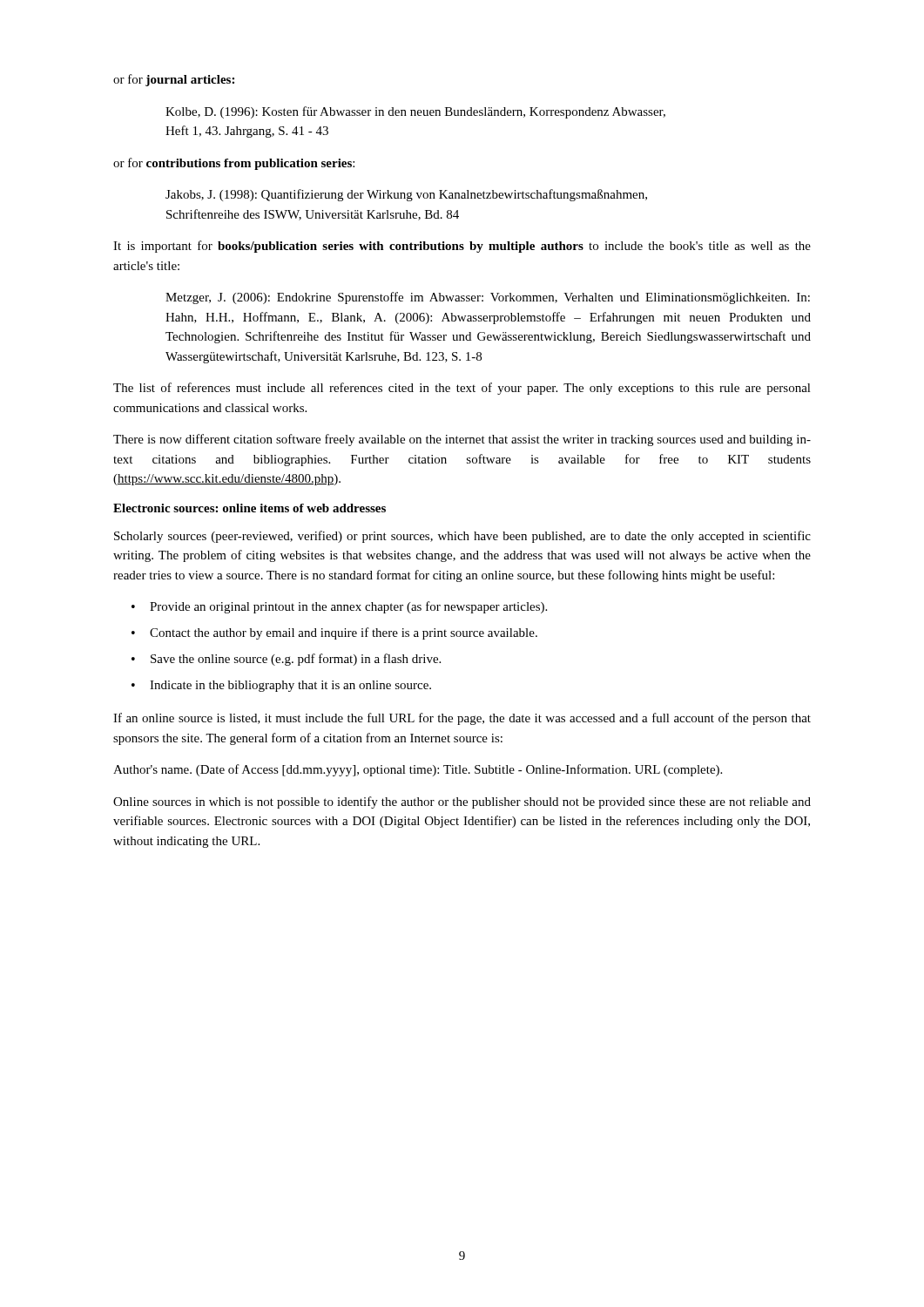Find the block starting "The list of"

pyautogui.click(x=462, y=398)
